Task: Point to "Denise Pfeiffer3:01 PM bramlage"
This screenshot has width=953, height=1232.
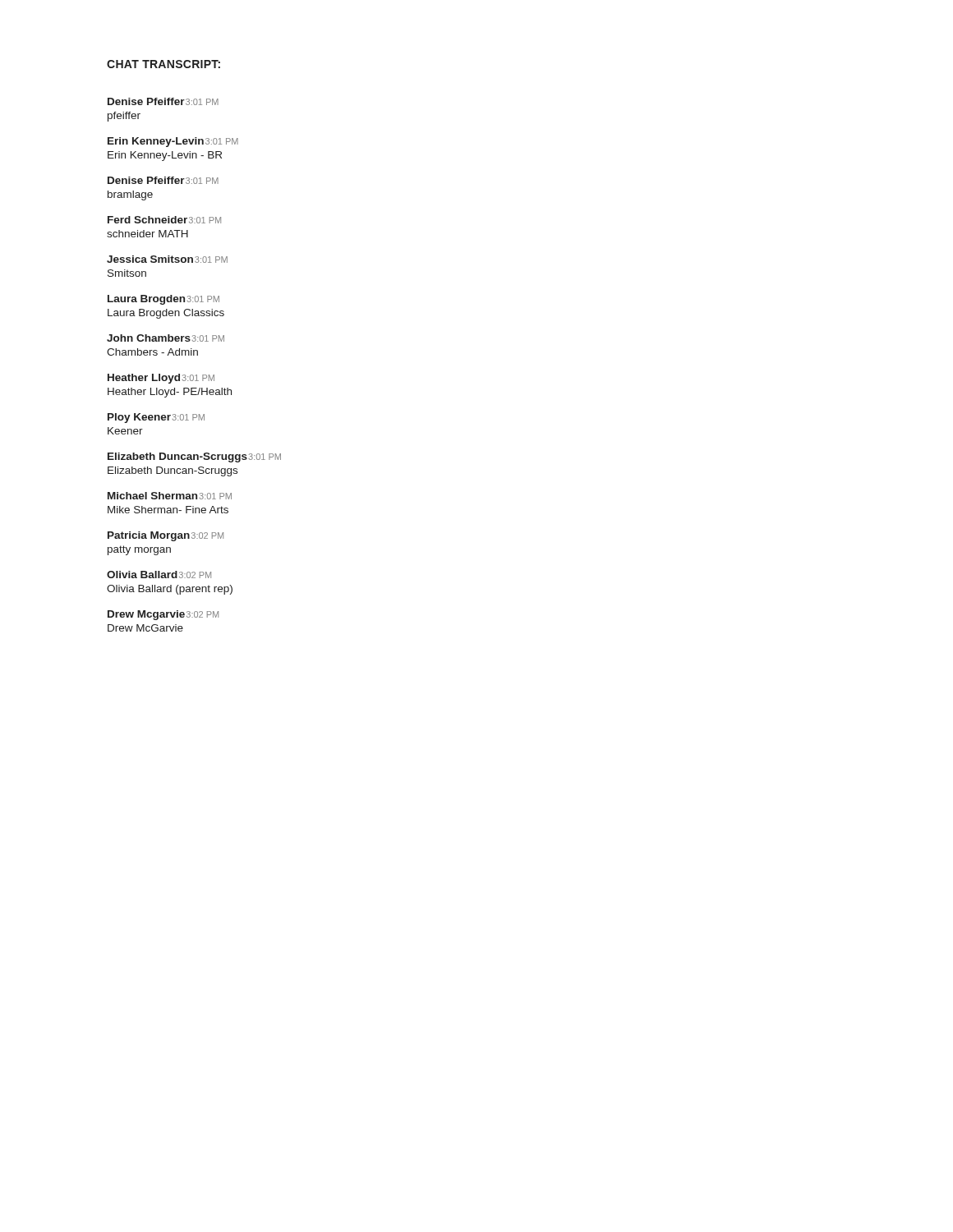Action: pyautogui.click(x=163, y=180)
